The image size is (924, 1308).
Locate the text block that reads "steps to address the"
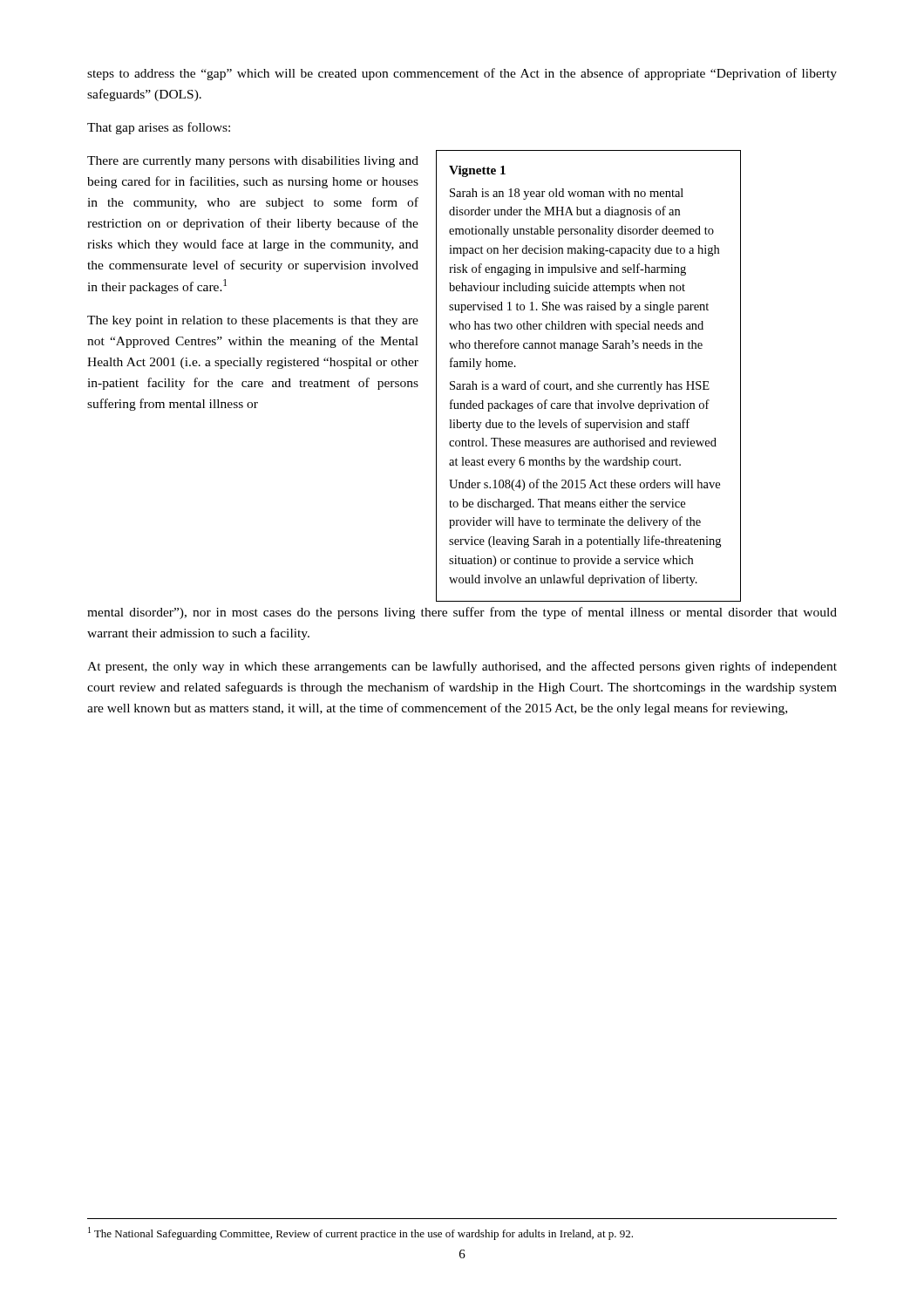click(x=462, y=83)
